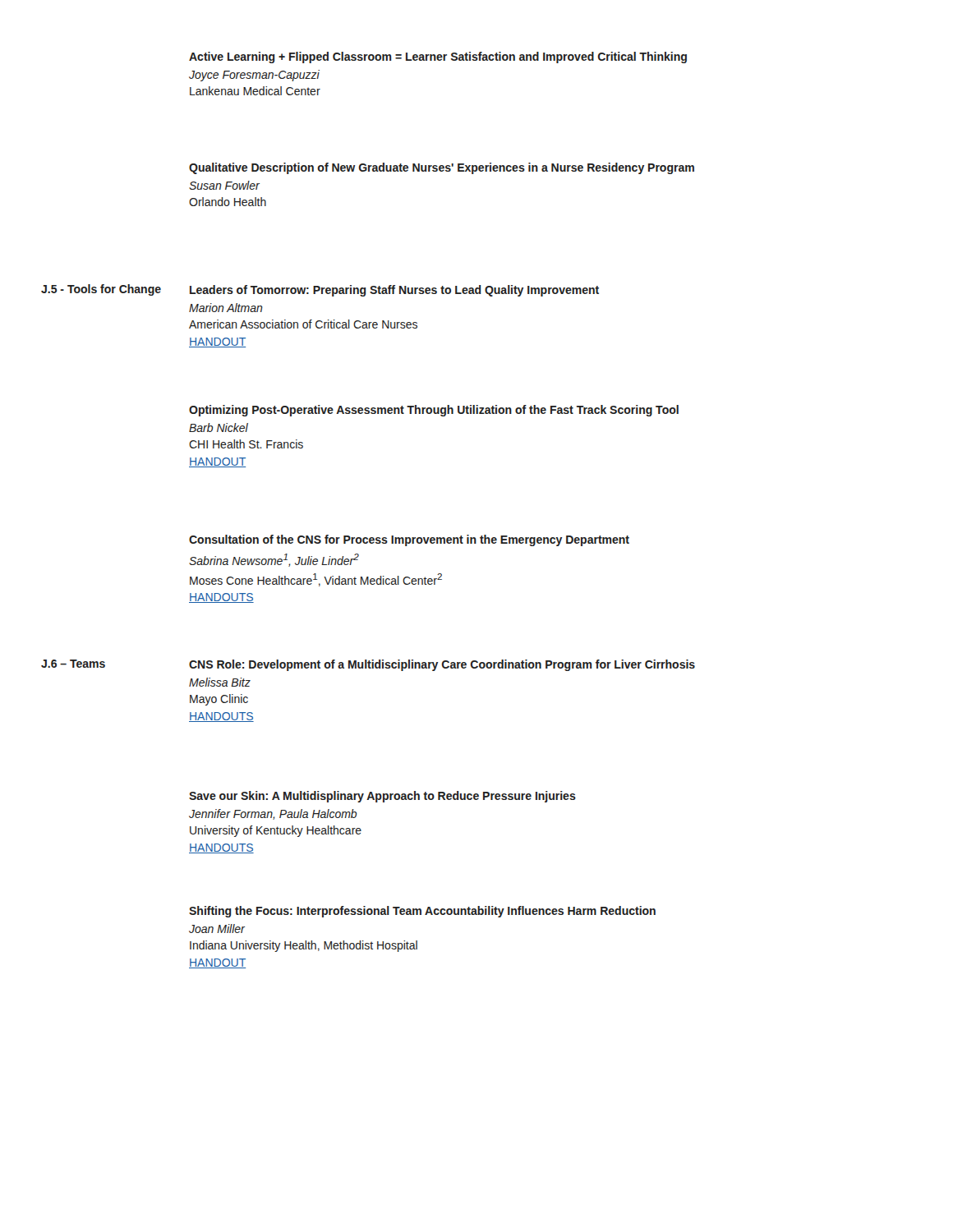Locate the passage starting "Optimizing Post-Operative Assessment Through Utilization of"
This screenshot has width=953, height=1232.
434,411
